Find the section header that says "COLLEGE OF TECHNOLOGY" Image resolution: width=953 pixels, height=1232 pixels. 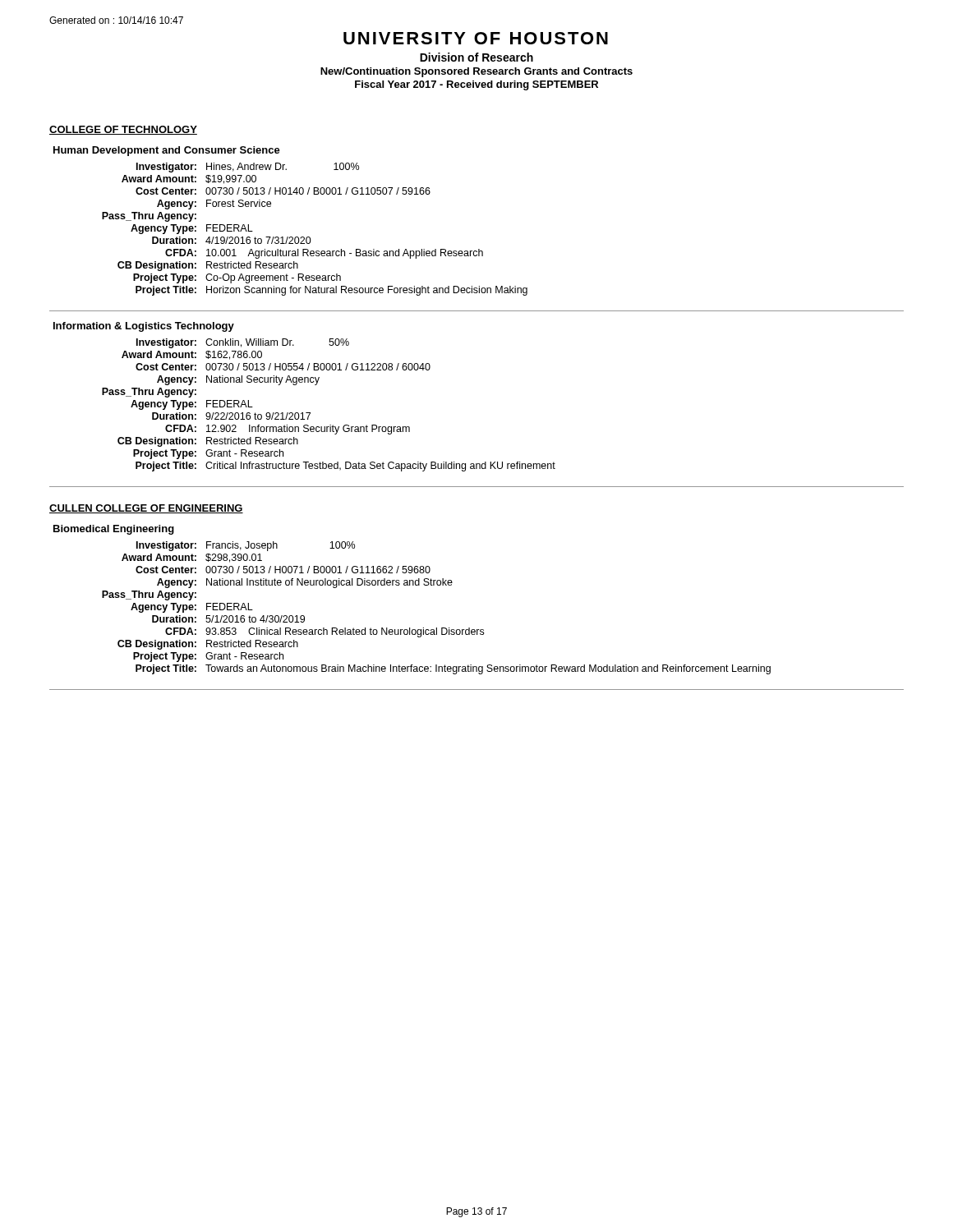pos(123,129)
